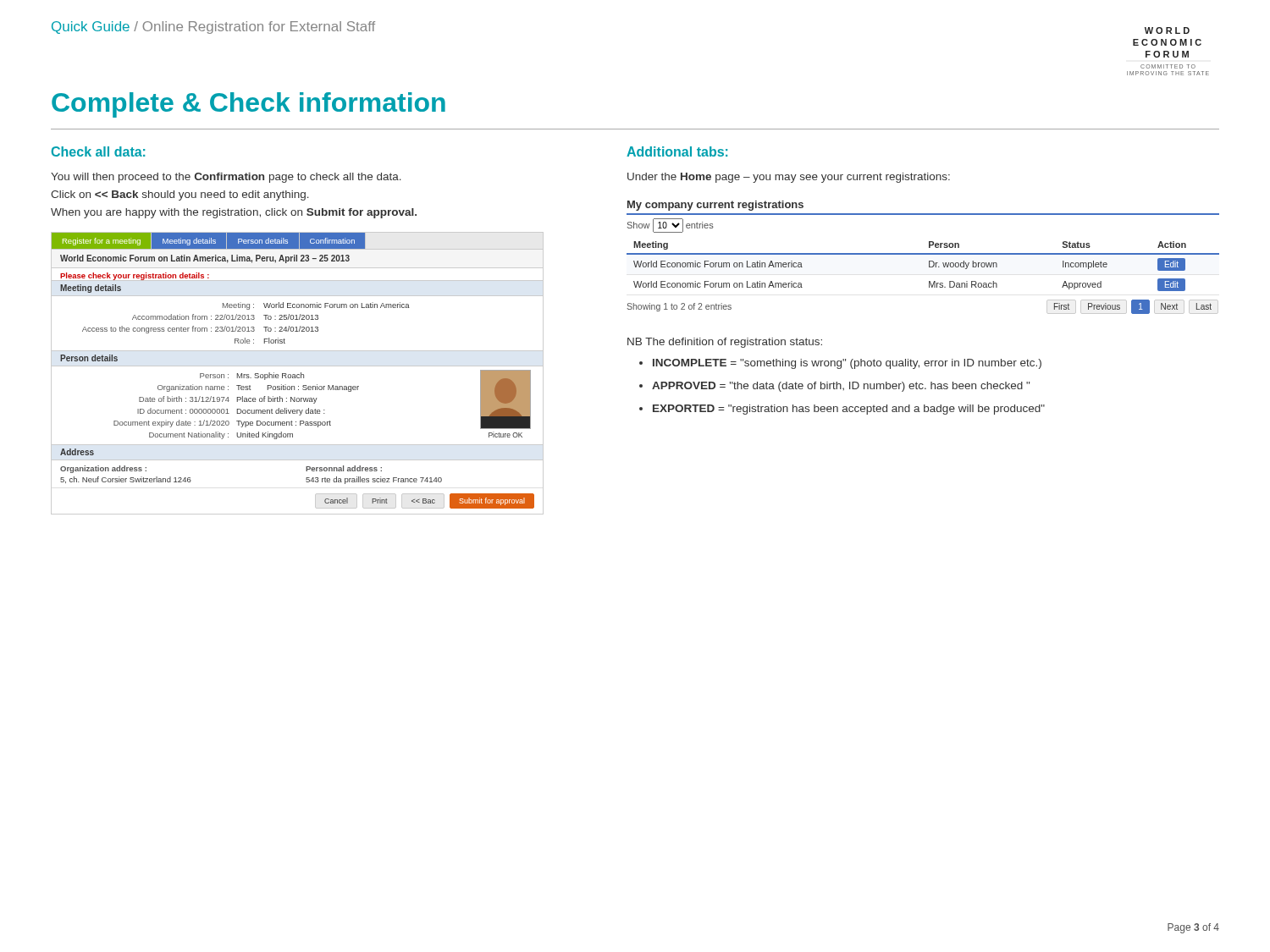Find the screenshot
This screenshot has height=952, width=1270.
click(313, 373)
